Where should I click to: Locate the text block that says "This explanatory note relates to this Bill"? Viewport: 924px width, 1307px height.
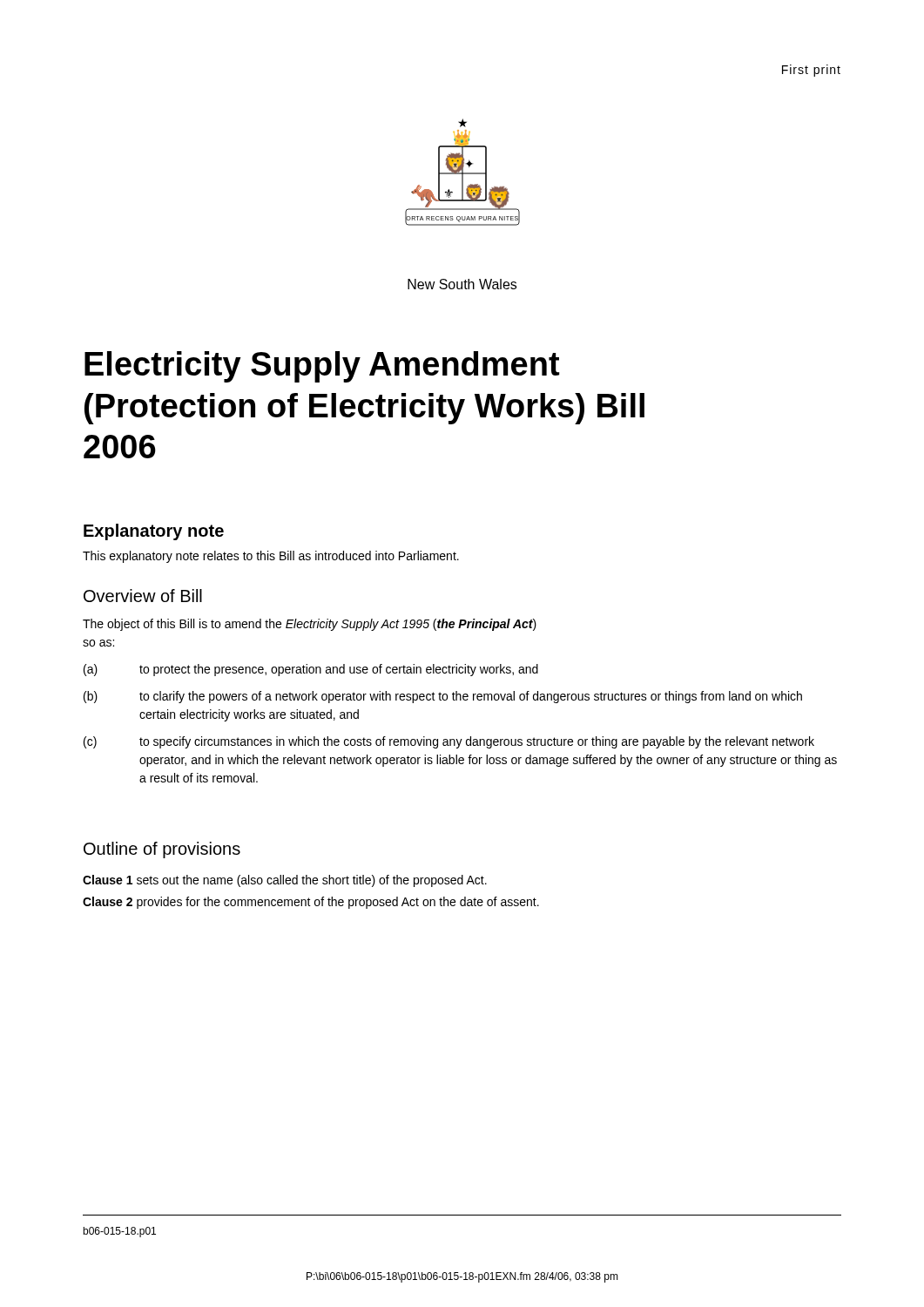(x=271, y=556)
